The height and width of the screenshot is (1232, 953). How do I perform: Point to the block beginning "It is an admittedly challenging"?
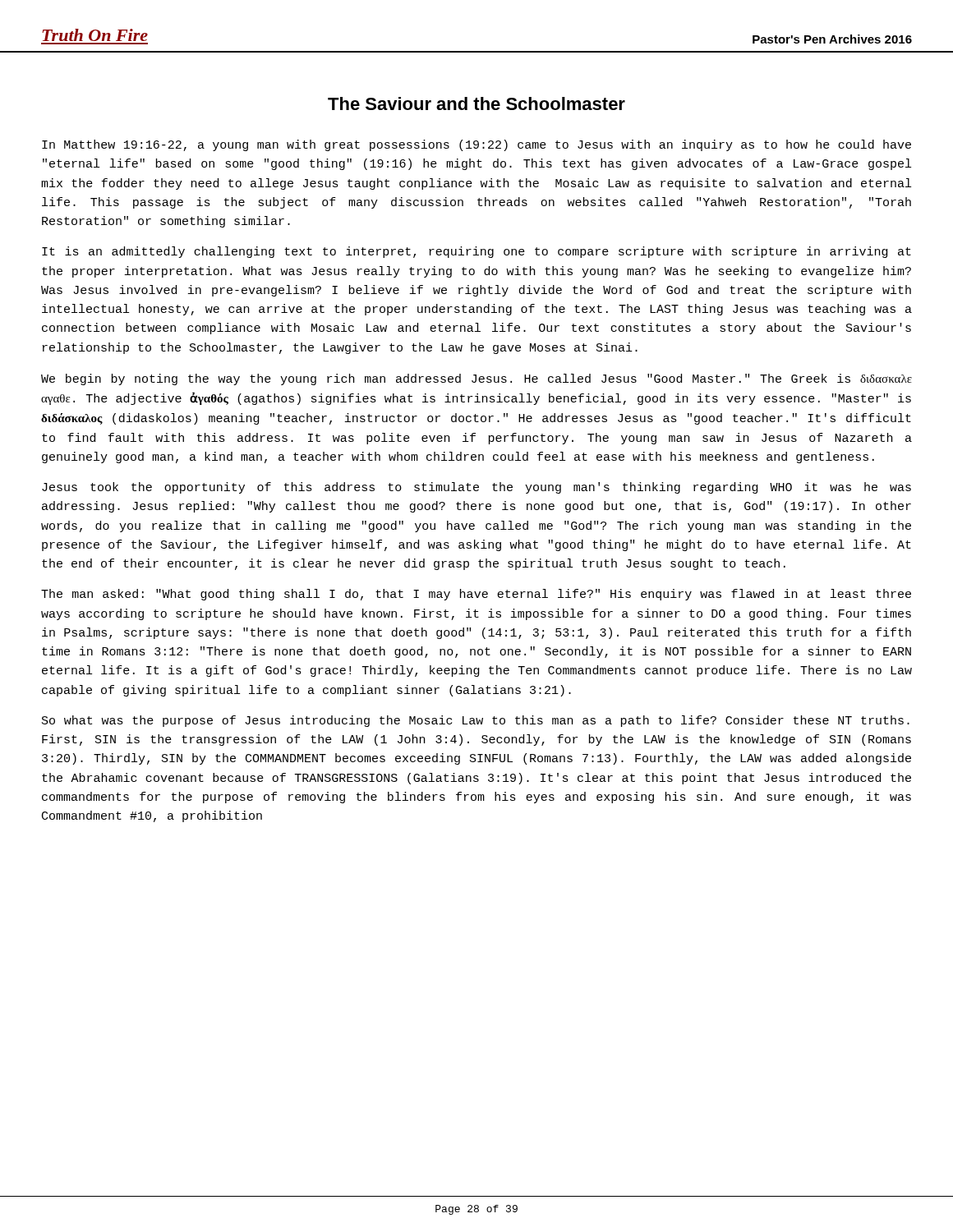point(476,301)
